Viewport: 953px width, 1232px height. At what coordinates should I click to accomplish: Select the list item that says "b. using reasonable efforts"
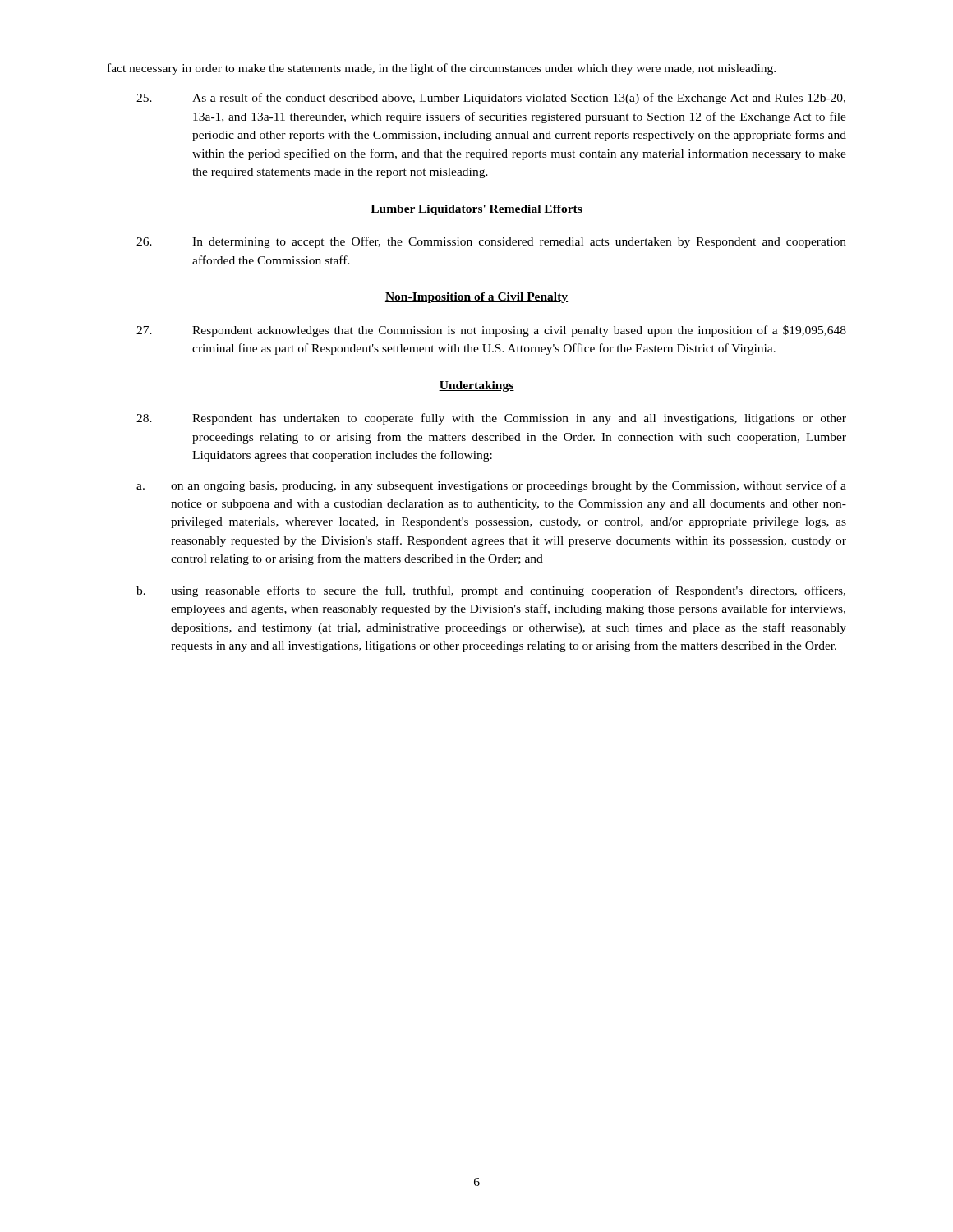coord(476,618)
